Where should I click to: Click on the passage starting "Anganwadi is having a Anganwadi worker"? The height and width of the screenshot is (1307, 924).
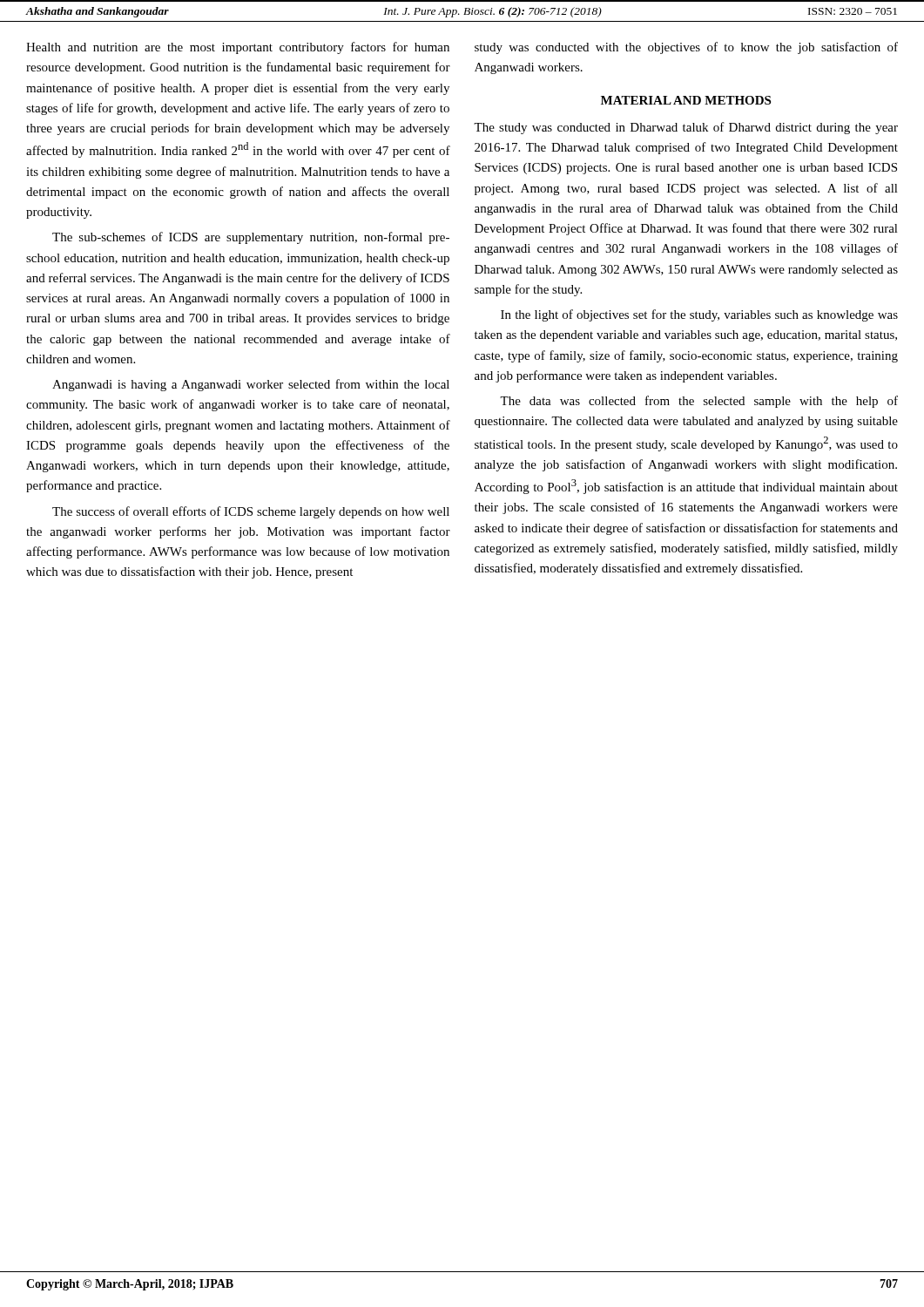(238, 435)
